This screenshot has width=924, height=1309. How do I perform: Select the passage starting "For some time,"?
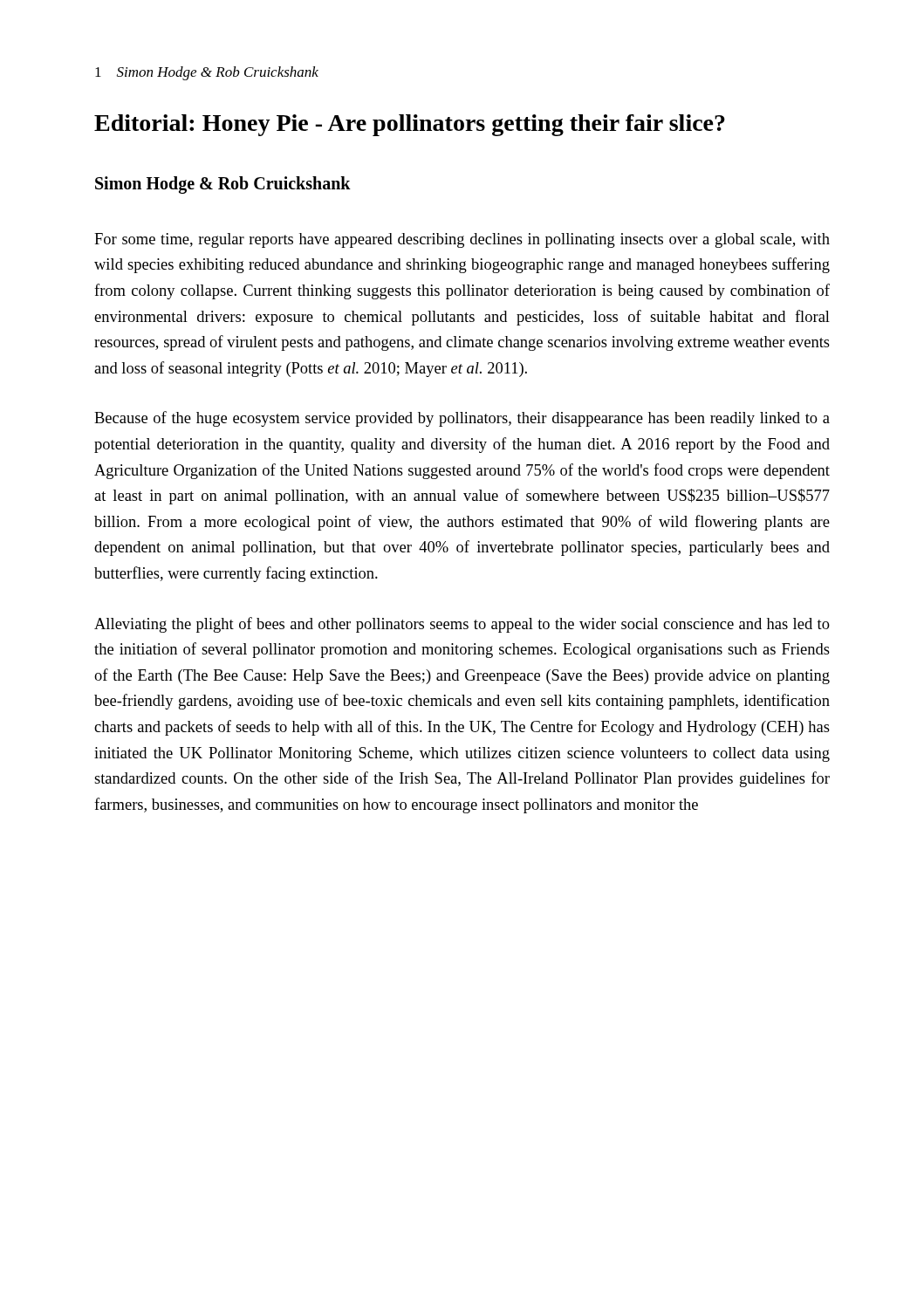[x=462, y=304]
